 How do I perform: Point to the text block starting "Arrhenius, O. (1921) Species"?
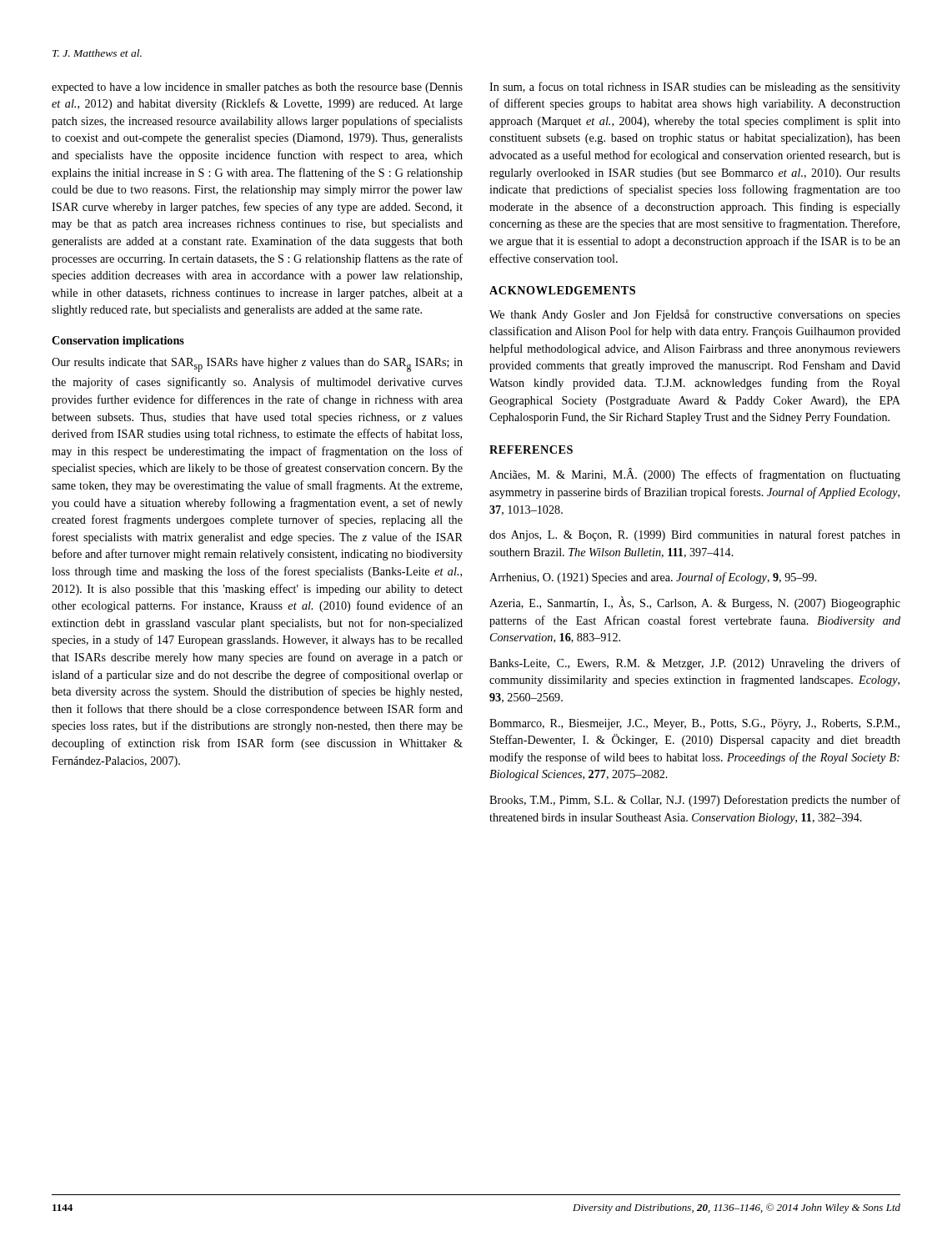click(x=695, y=578)
